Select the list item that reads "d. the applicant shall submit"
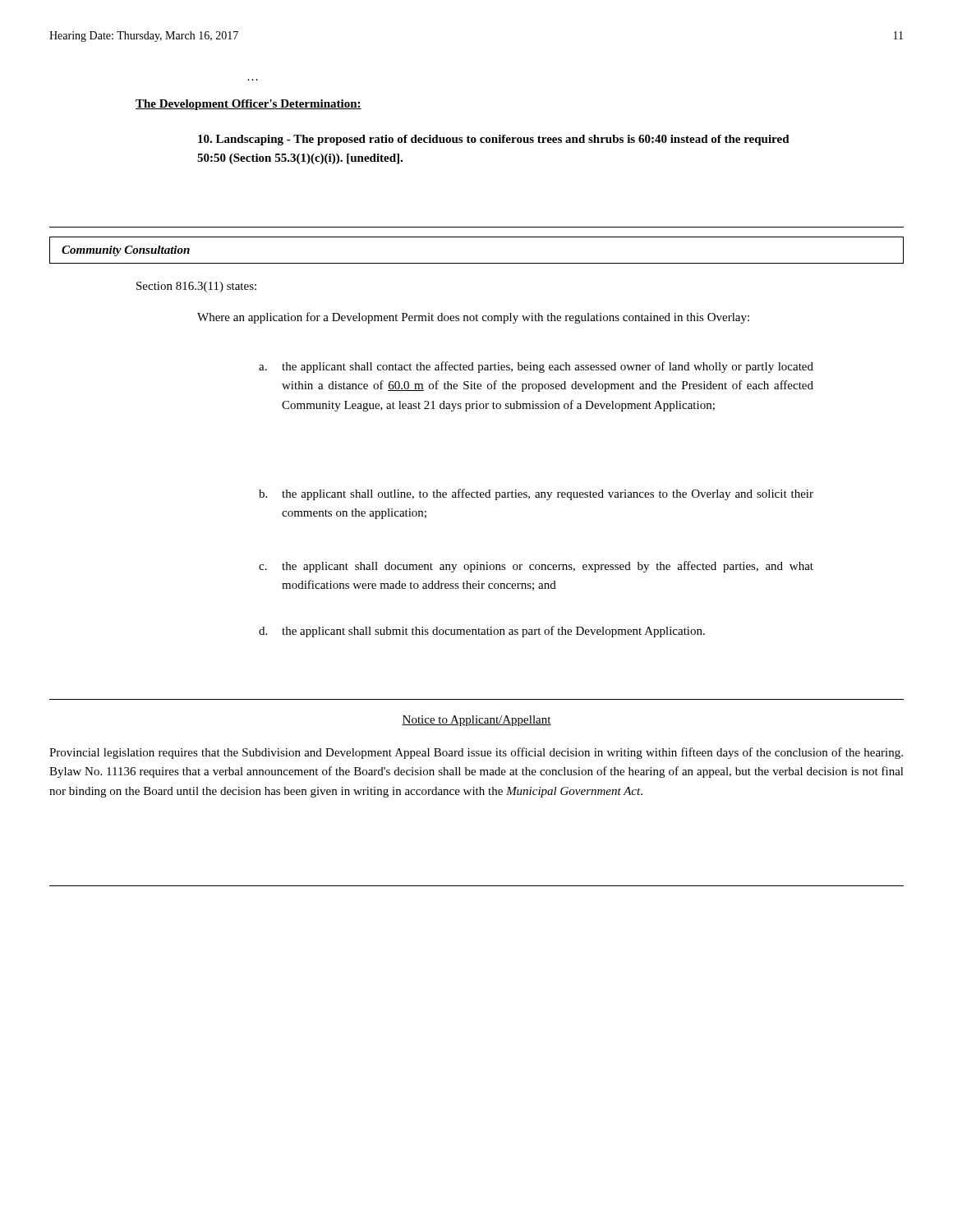The width and height of the screenshot is (953, 1232). pos(536,631)
